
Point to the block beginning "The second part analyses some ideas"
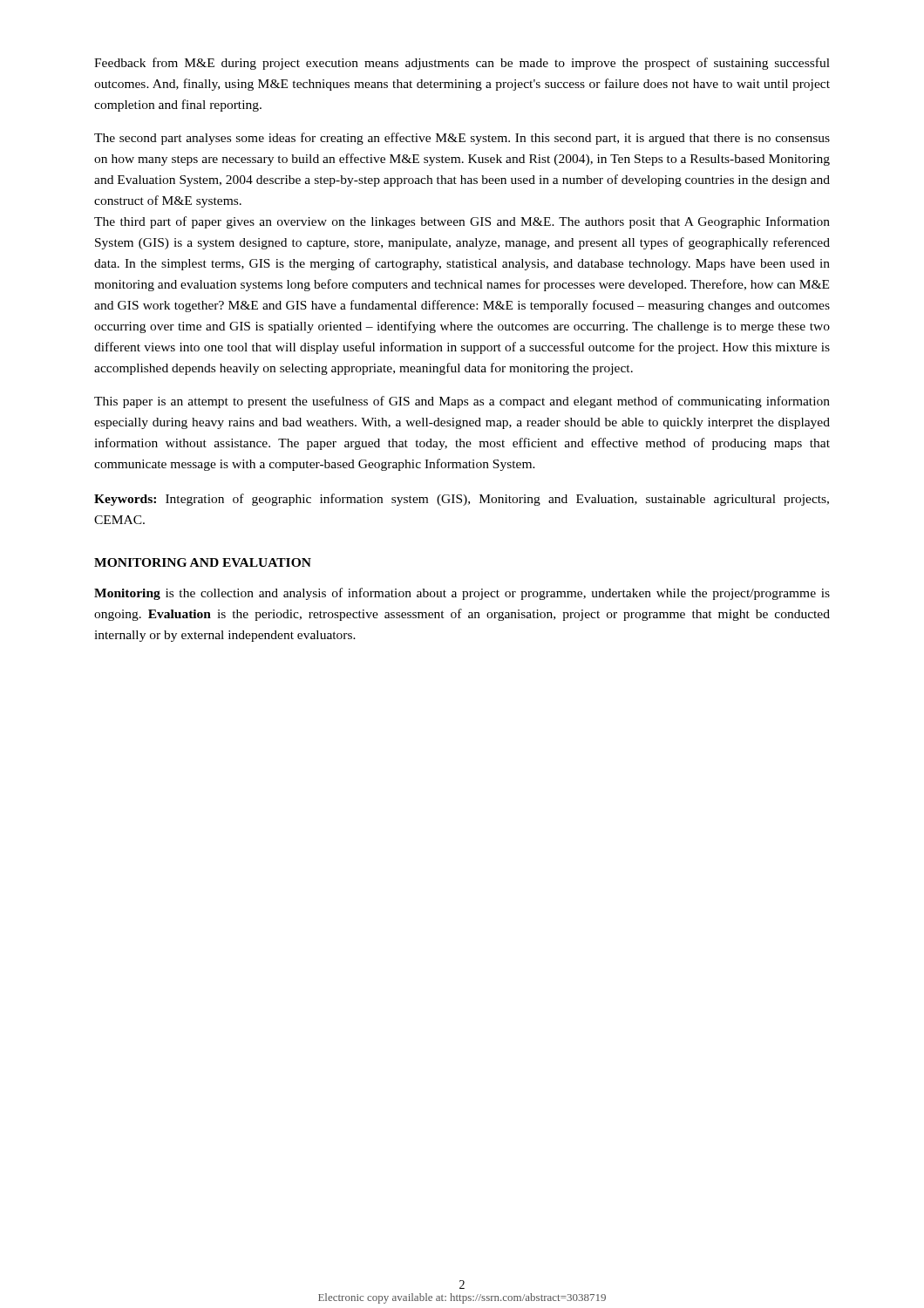coord(462,253)
